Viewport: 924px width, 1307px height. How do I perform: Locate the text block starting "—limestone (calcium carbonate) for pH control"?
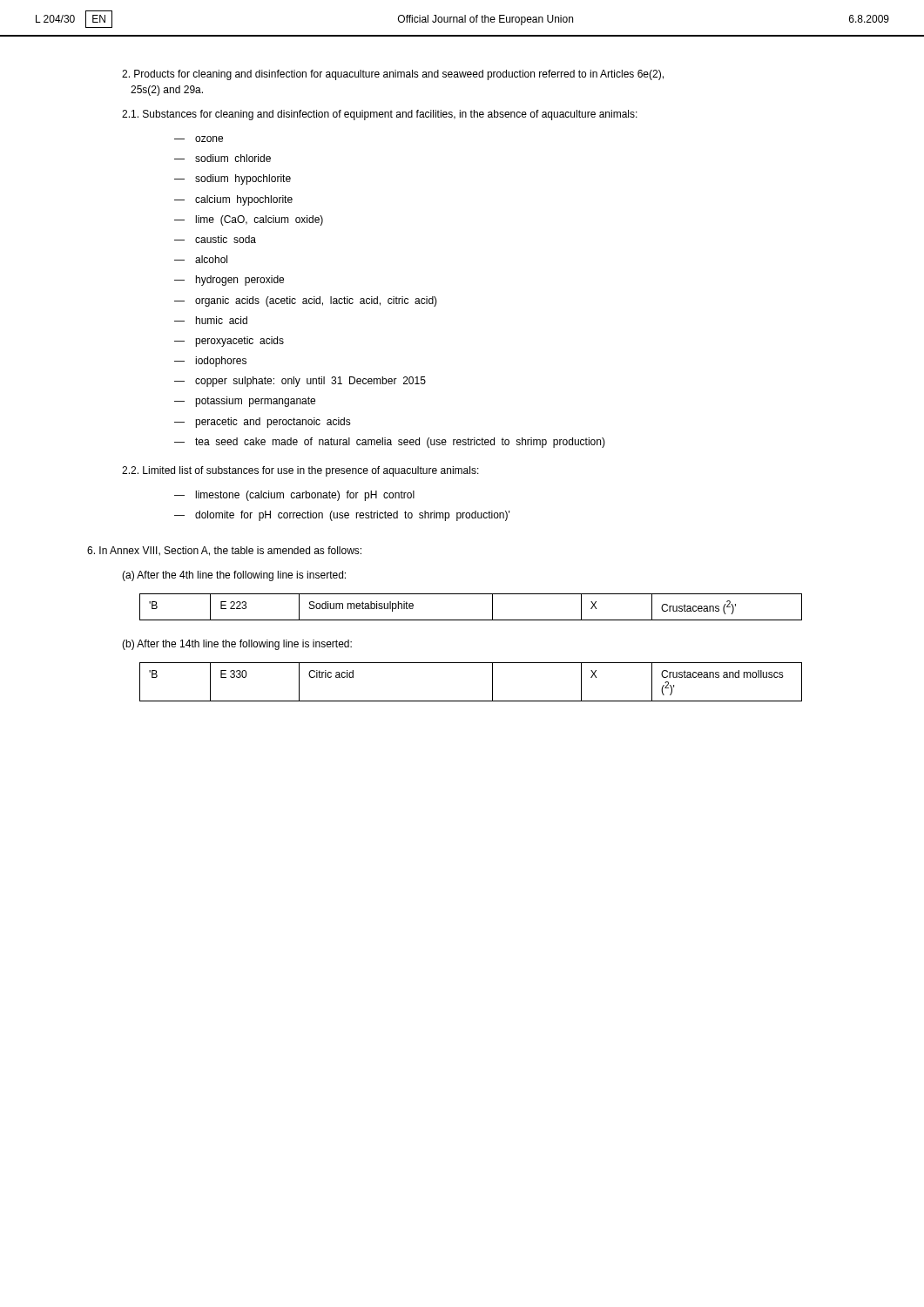point(294,495)
